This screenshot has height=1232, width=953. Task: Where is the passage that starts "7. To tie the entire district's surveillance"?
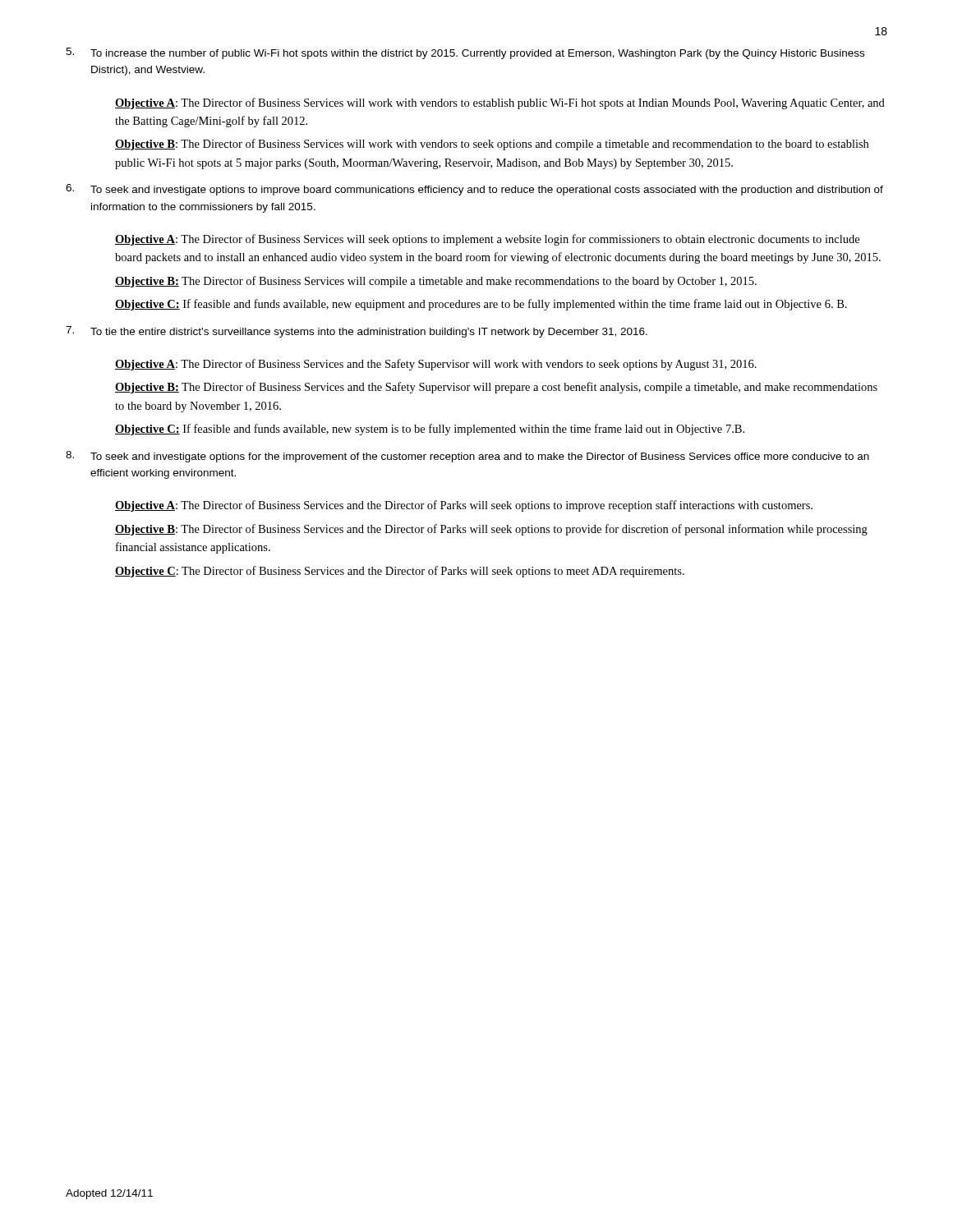point(357,332)
